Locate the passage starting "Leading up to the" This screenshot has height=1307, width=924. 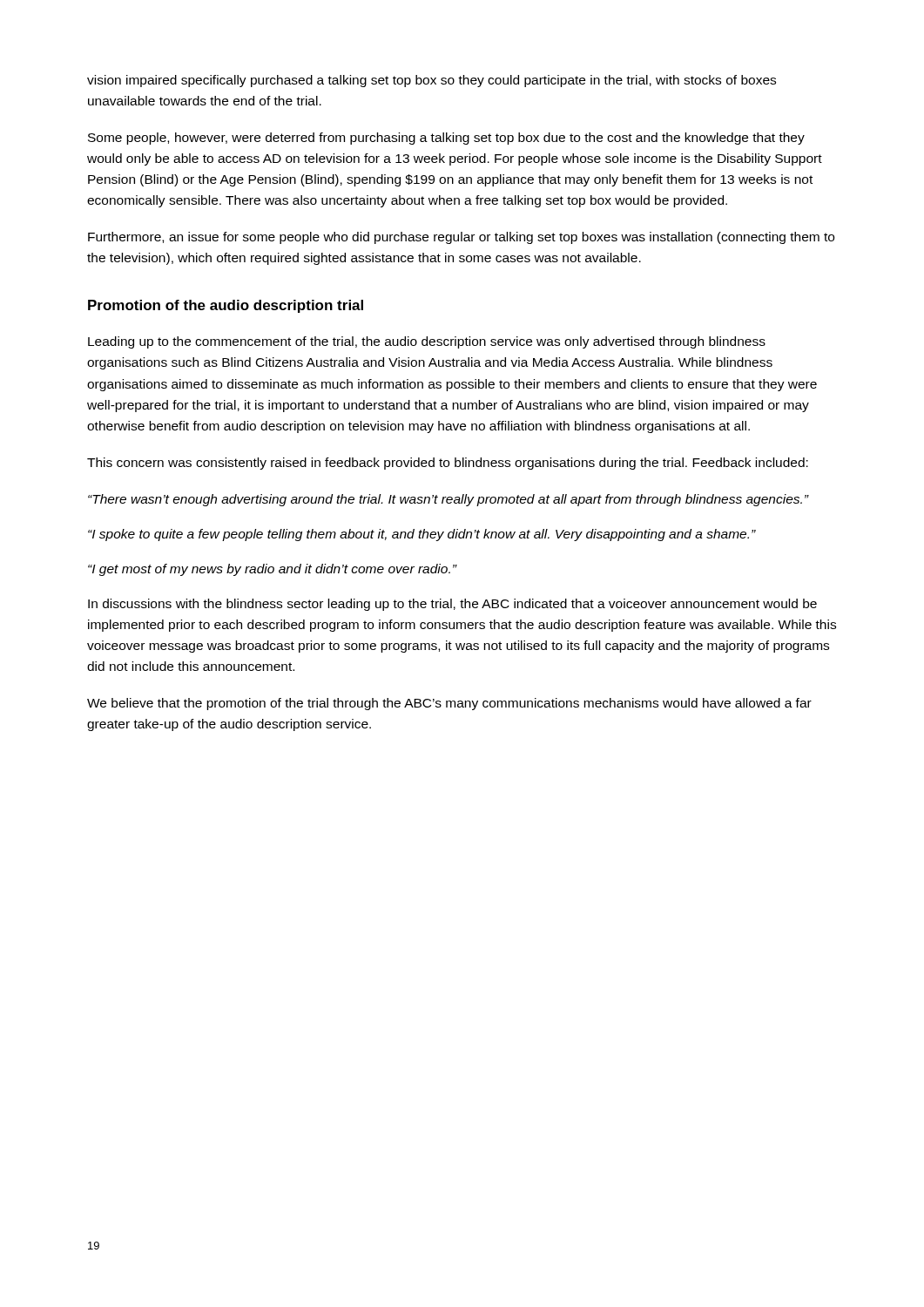[x=452, y=383]
